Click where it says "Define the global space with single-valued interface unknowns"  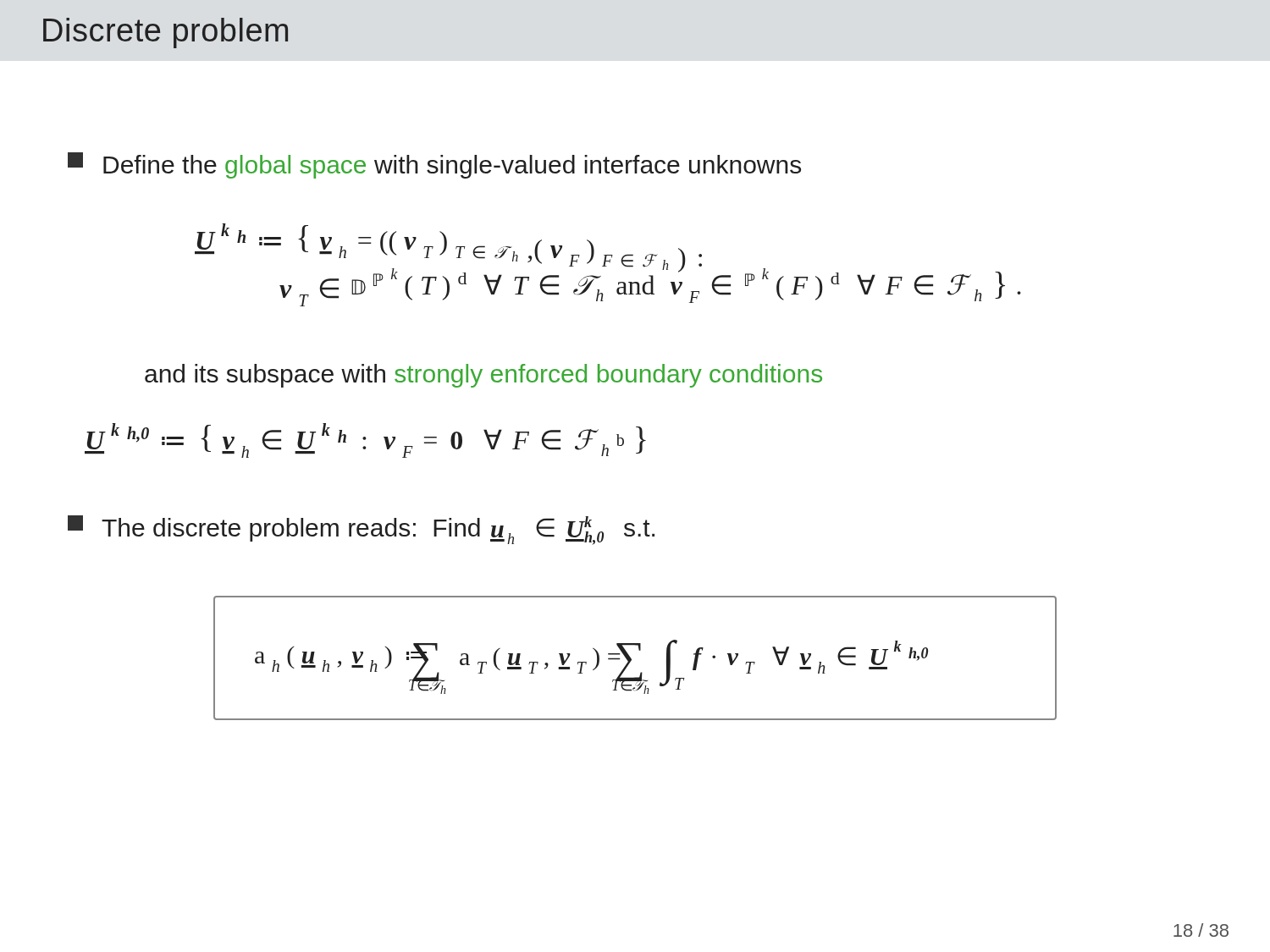point(435,165)
